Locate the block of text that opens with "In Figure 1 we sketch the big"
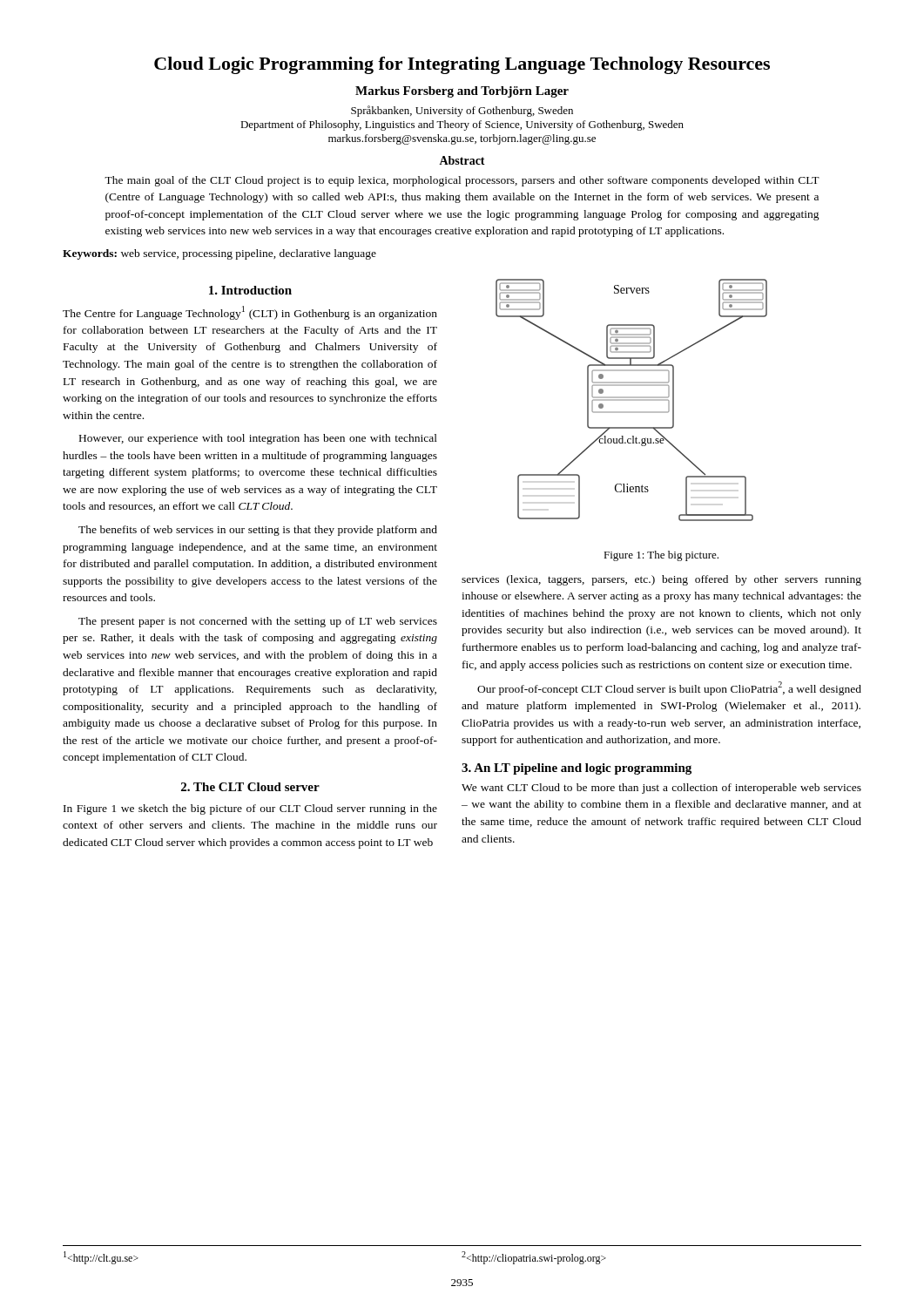This screenshot has width=924, height=1307. coord(250,825)
